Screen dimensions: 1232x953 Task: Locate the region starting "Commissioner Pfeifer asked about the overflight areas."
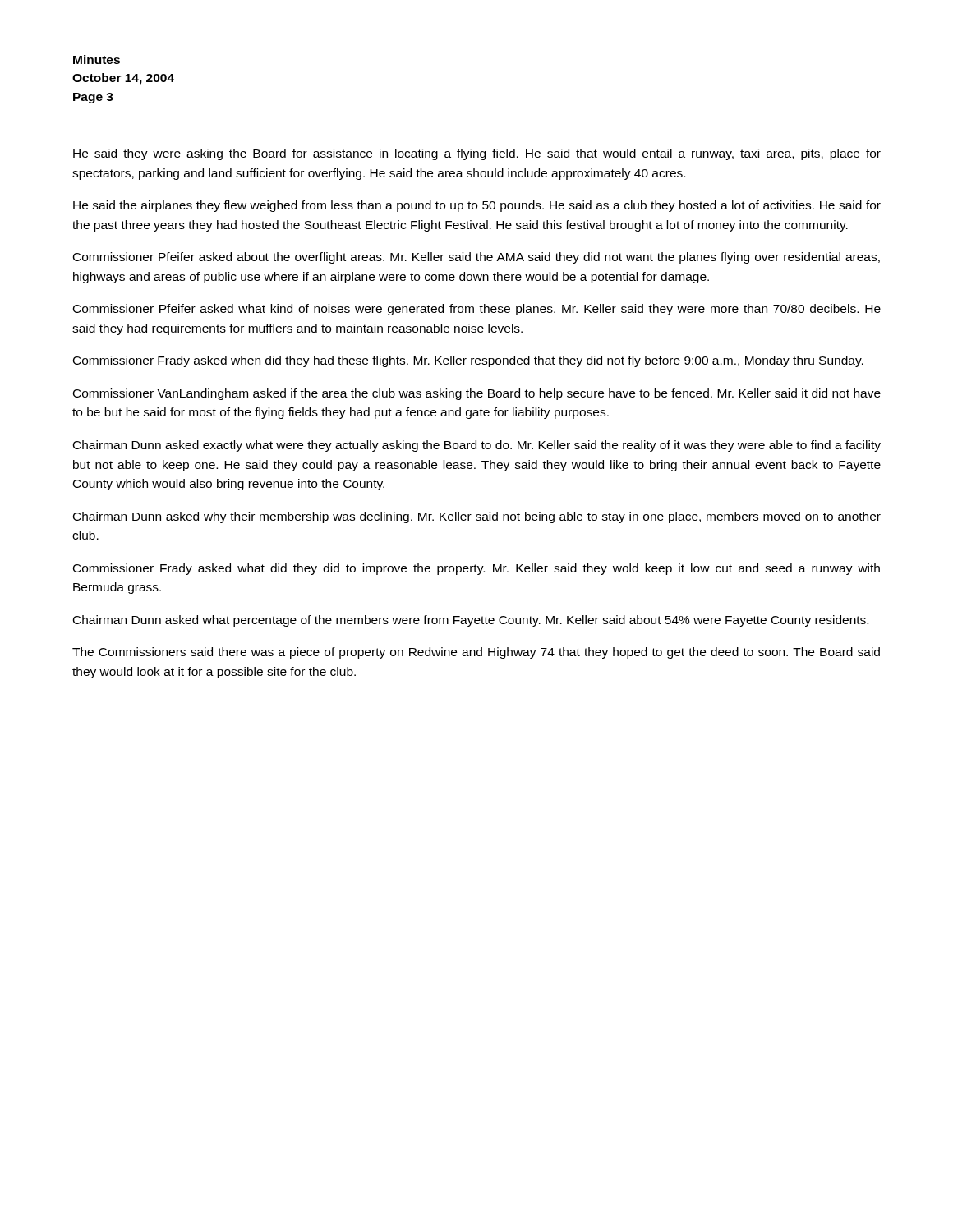(x=476, y=267)
